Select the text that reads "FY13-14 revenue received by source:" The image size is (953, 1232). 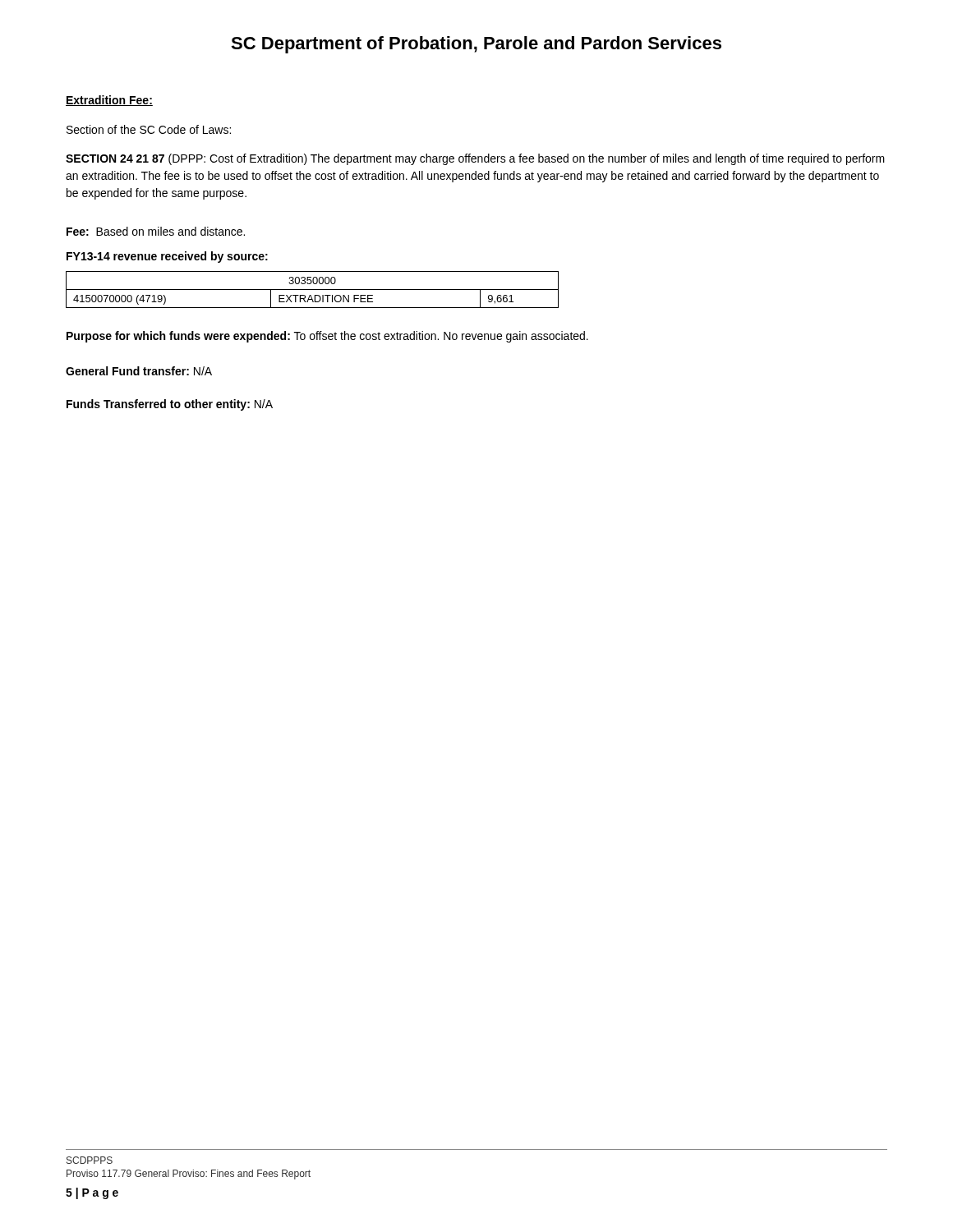(167, 256)
